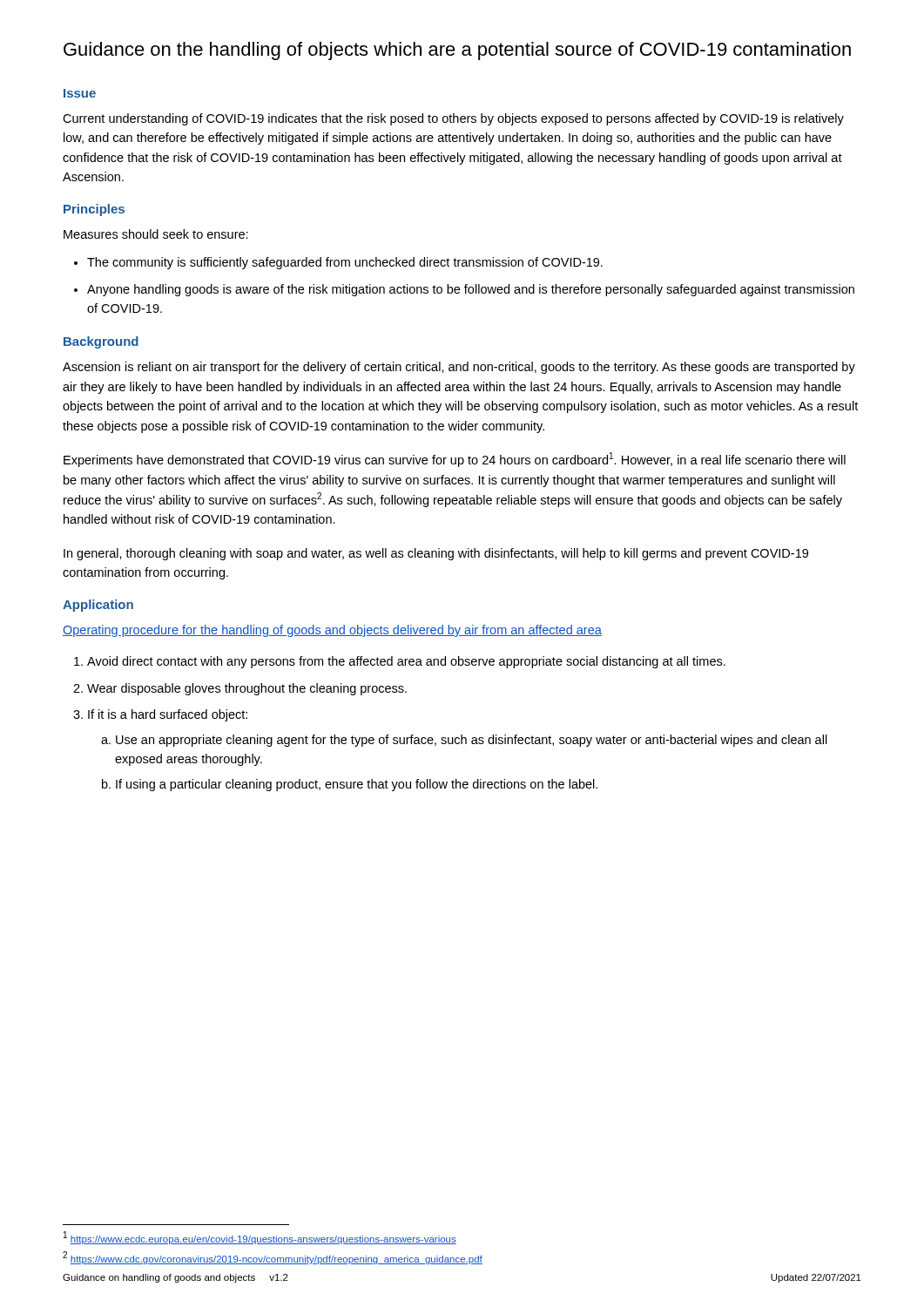Screen dimensions: 1307x924
Task: Where does it say "Wear disposable gloves throughout the cleaning process."?
Action: tap(247, 688)
